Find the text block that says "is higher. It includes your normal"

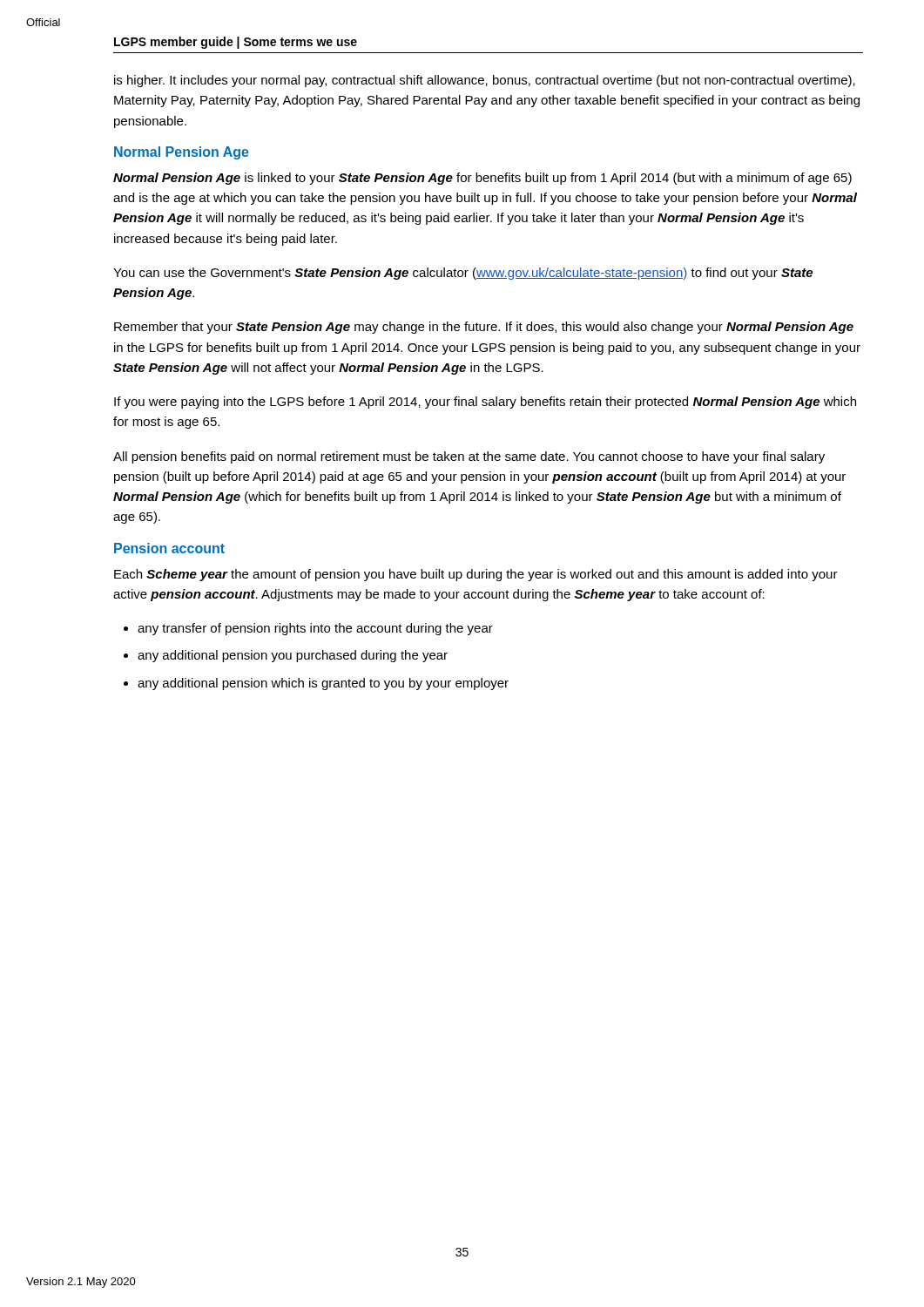(487, 100)
